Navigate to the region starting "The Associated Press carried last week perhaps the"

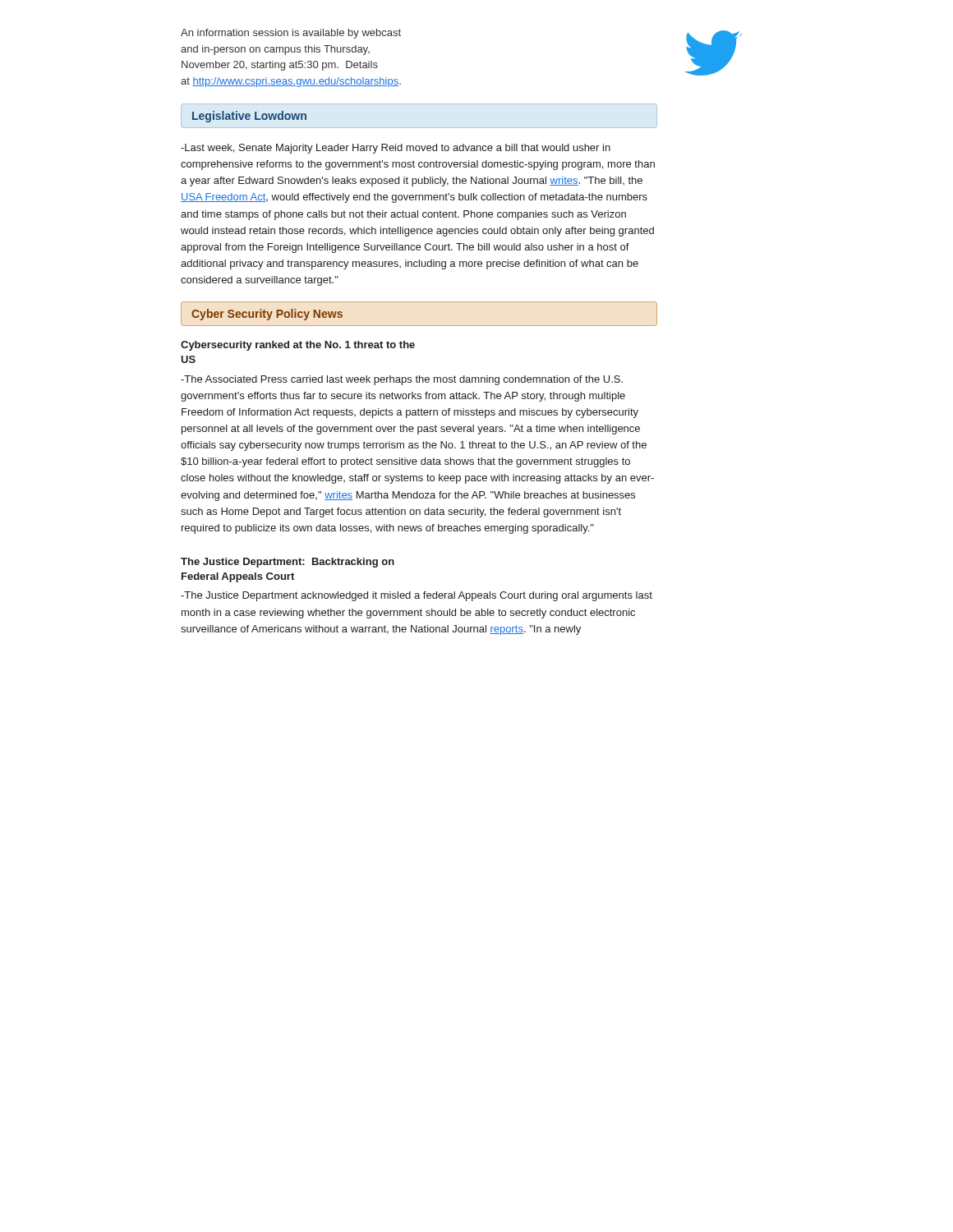coord(418,453)
